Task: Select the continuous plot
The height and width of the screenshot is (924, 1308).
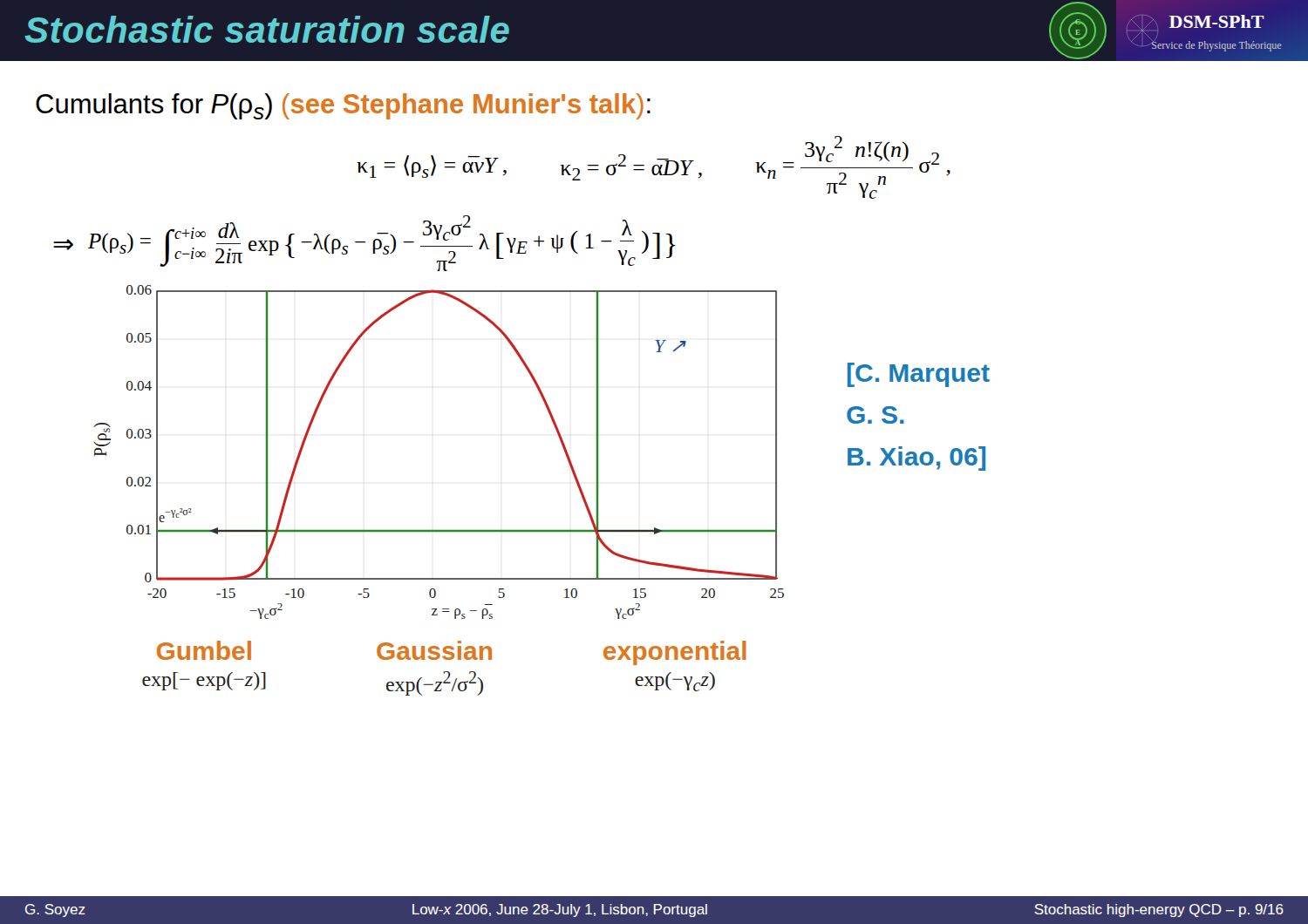Action: [x=453, y=458]
